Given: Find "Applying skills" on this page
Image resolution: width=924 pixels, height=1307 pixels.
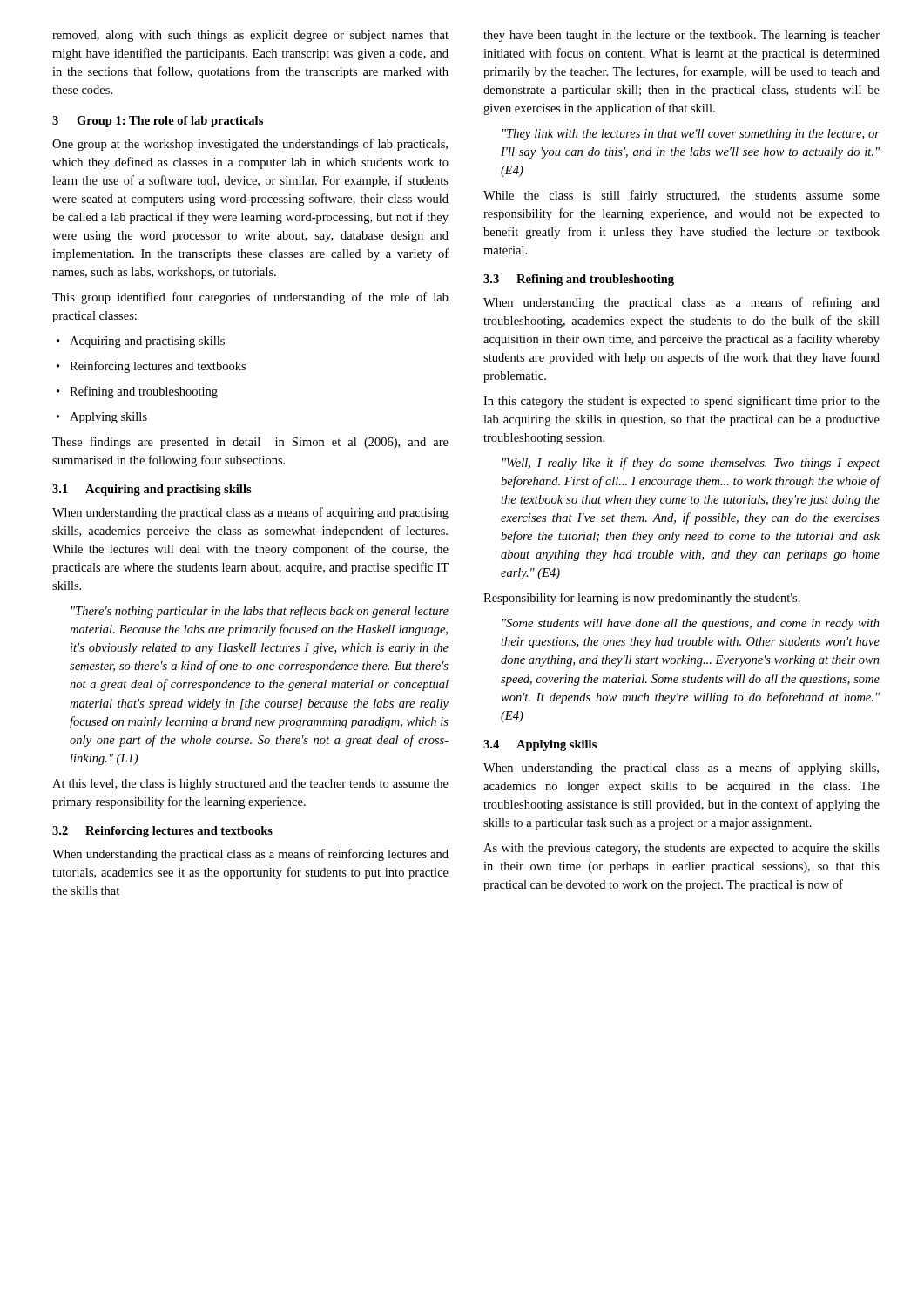Looking at the screenshot, I should (x=102, y=418).
